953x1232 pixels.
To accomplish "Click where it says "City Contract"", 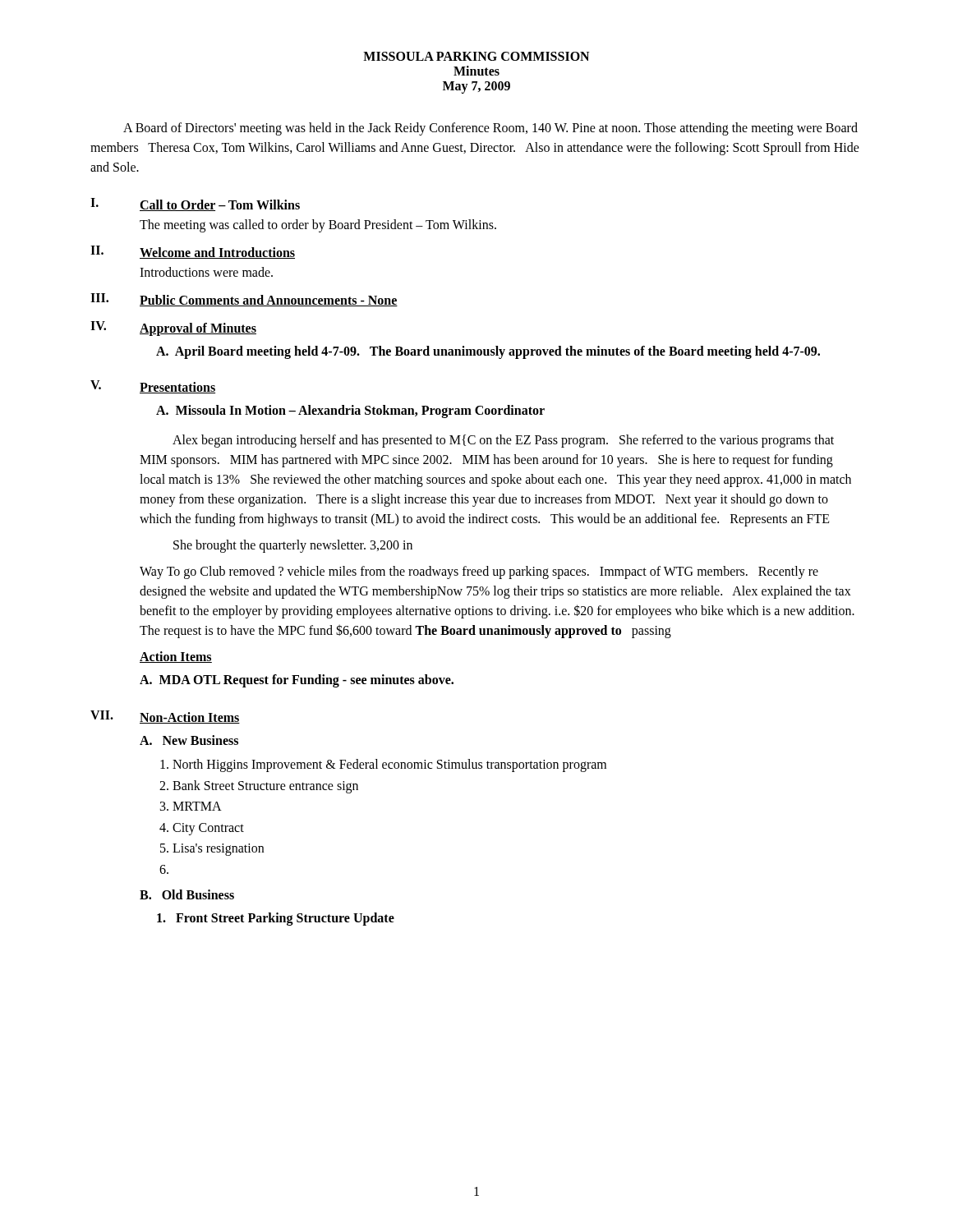I will pos(208,827).
